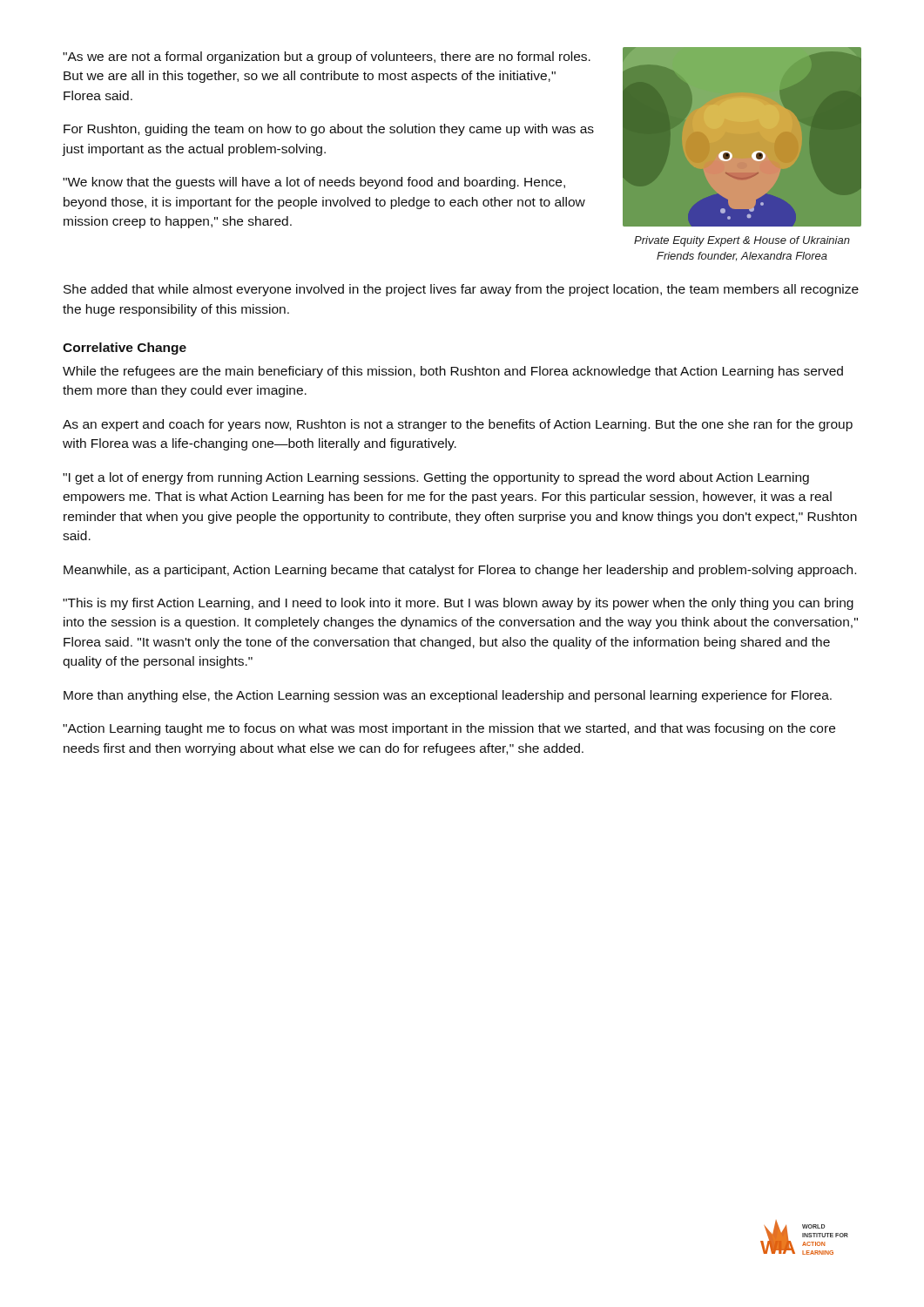Click on the region starting ""This is my first"
This screenshot has width=924, height=1307.
(461, 632)
